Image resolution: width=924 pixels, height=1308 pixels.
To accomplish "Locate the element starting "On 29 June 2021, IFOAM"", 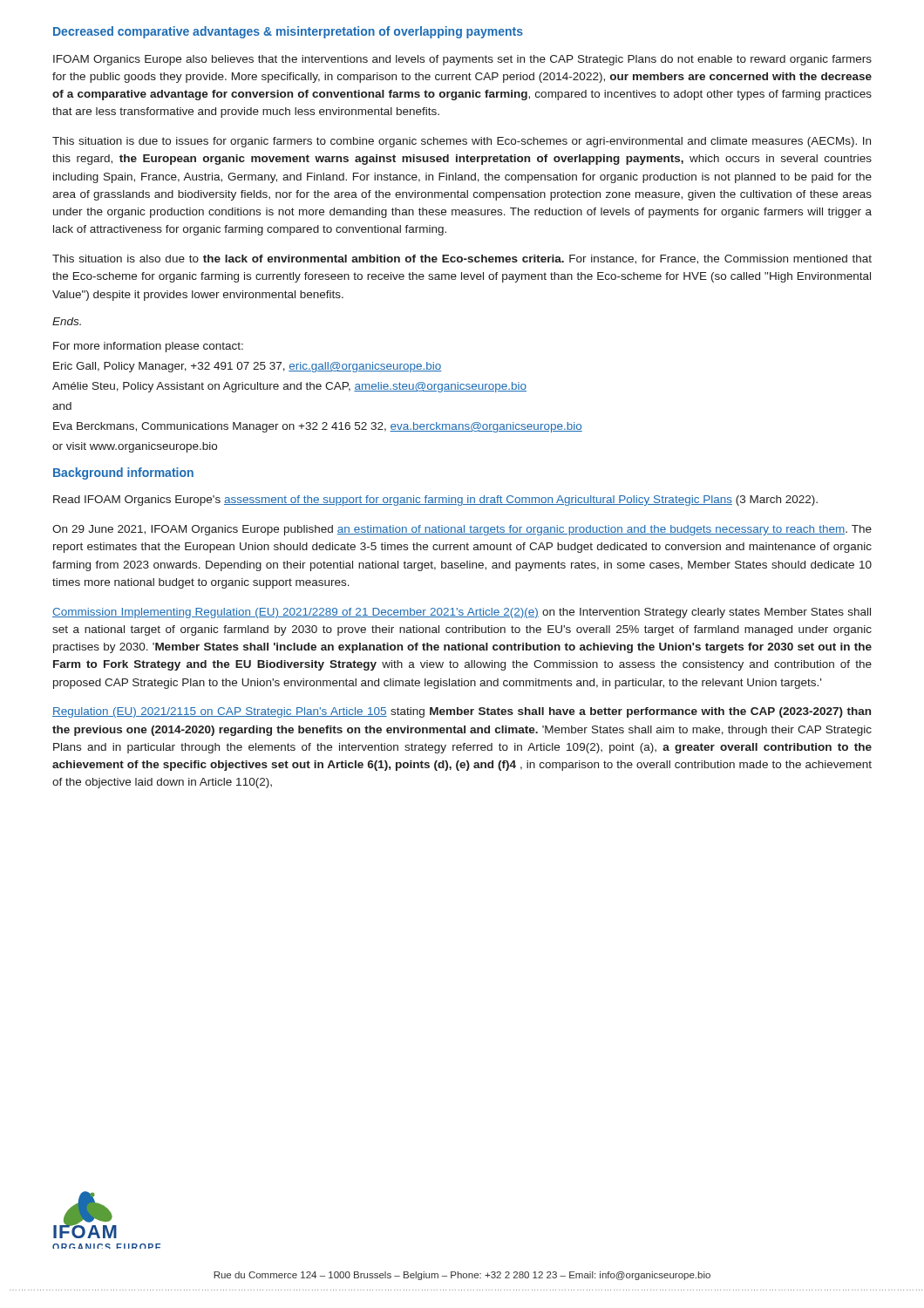I will click(462, 556).
